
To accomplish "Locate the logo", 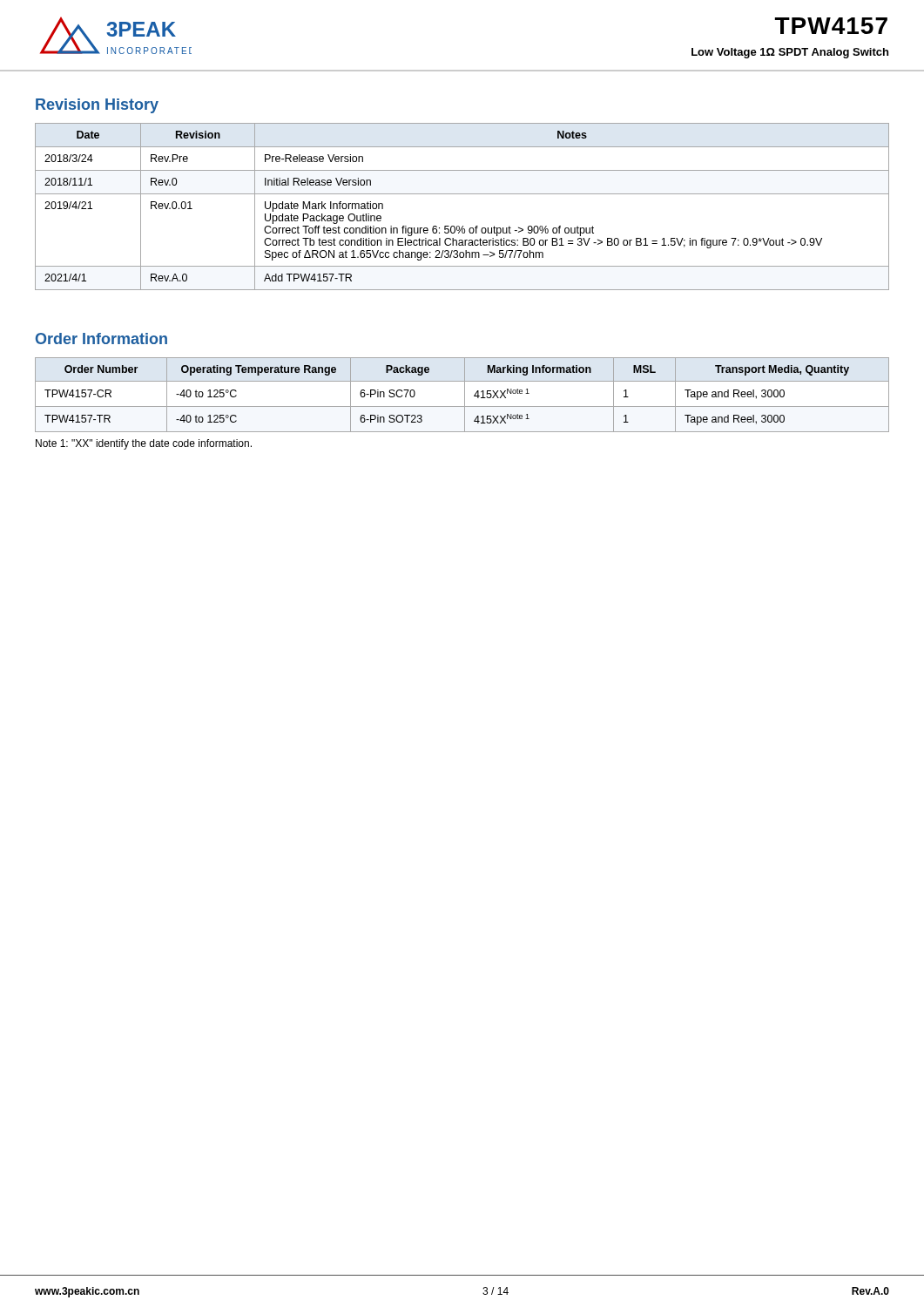I will pos(113,37).
